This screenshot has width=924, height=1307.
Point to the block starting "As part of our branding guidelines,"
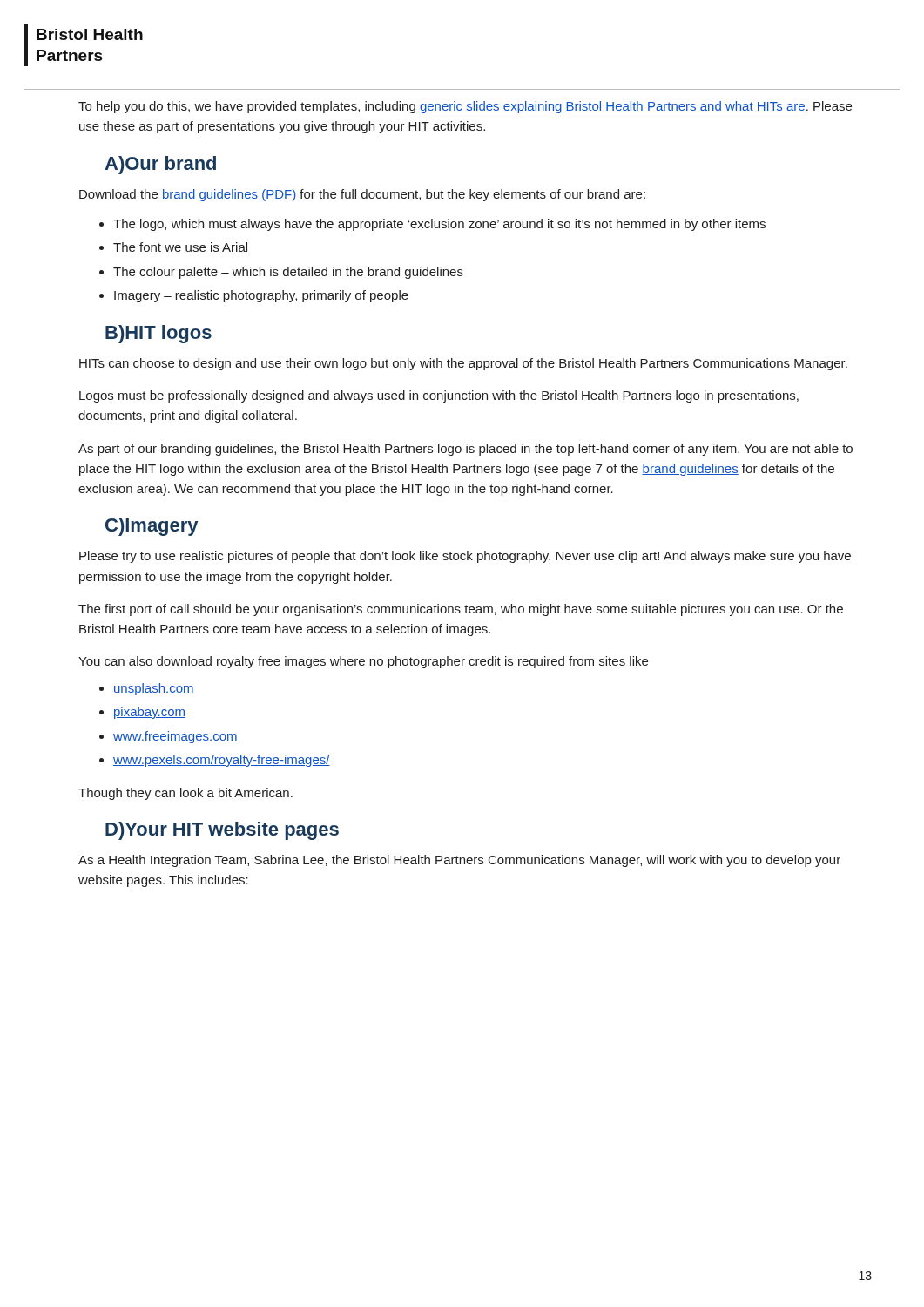(x=466, y=468)
